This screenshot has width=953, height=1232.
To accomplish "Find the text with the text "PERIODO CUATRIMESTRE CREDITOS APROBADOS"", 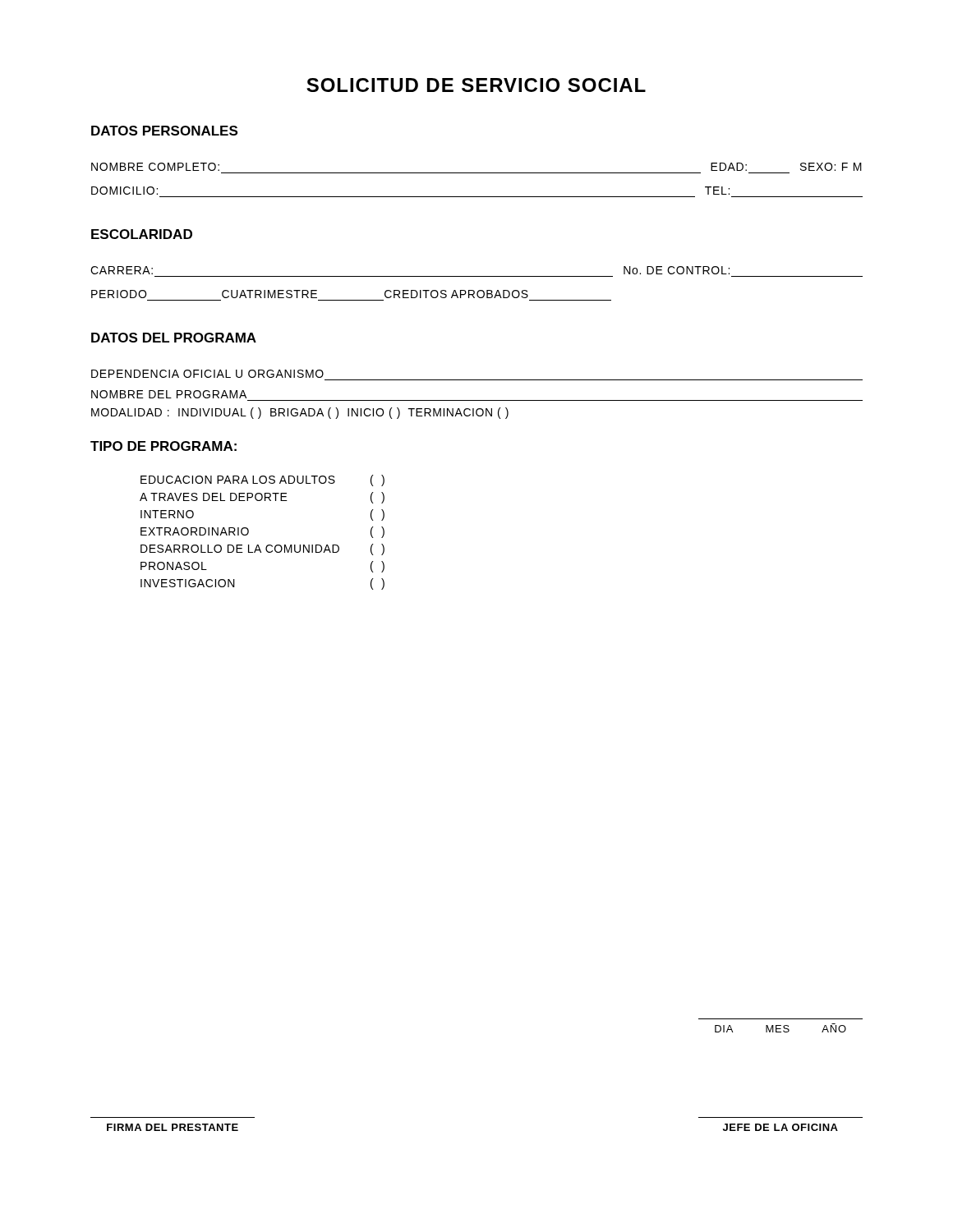I will (351, 293).
